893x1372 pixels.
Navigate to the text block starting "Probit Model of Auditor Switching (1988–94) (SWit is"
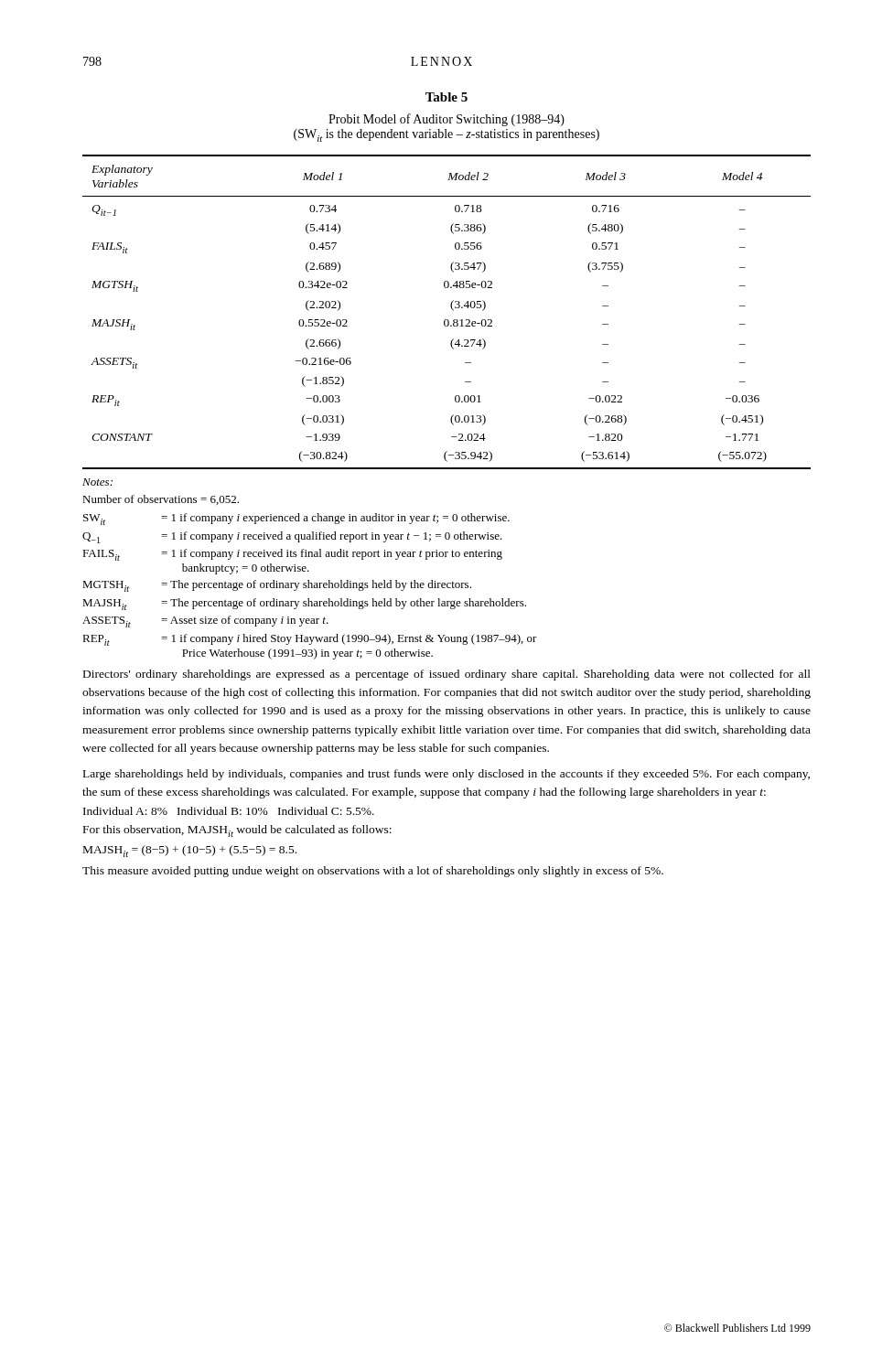click(446, 128)
